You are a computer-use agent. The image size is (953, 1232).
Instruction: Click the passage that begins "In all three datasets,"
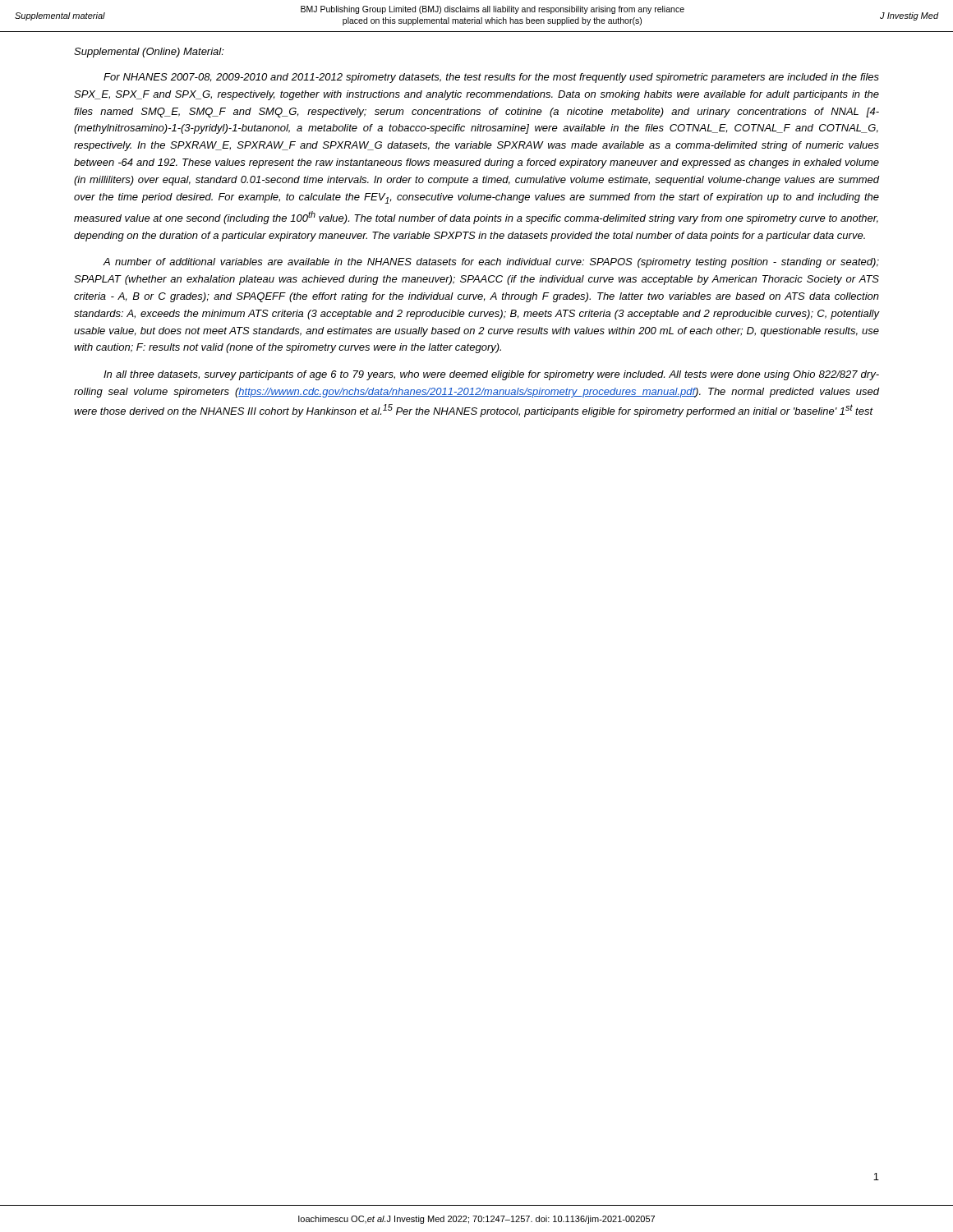click(476, 393)
